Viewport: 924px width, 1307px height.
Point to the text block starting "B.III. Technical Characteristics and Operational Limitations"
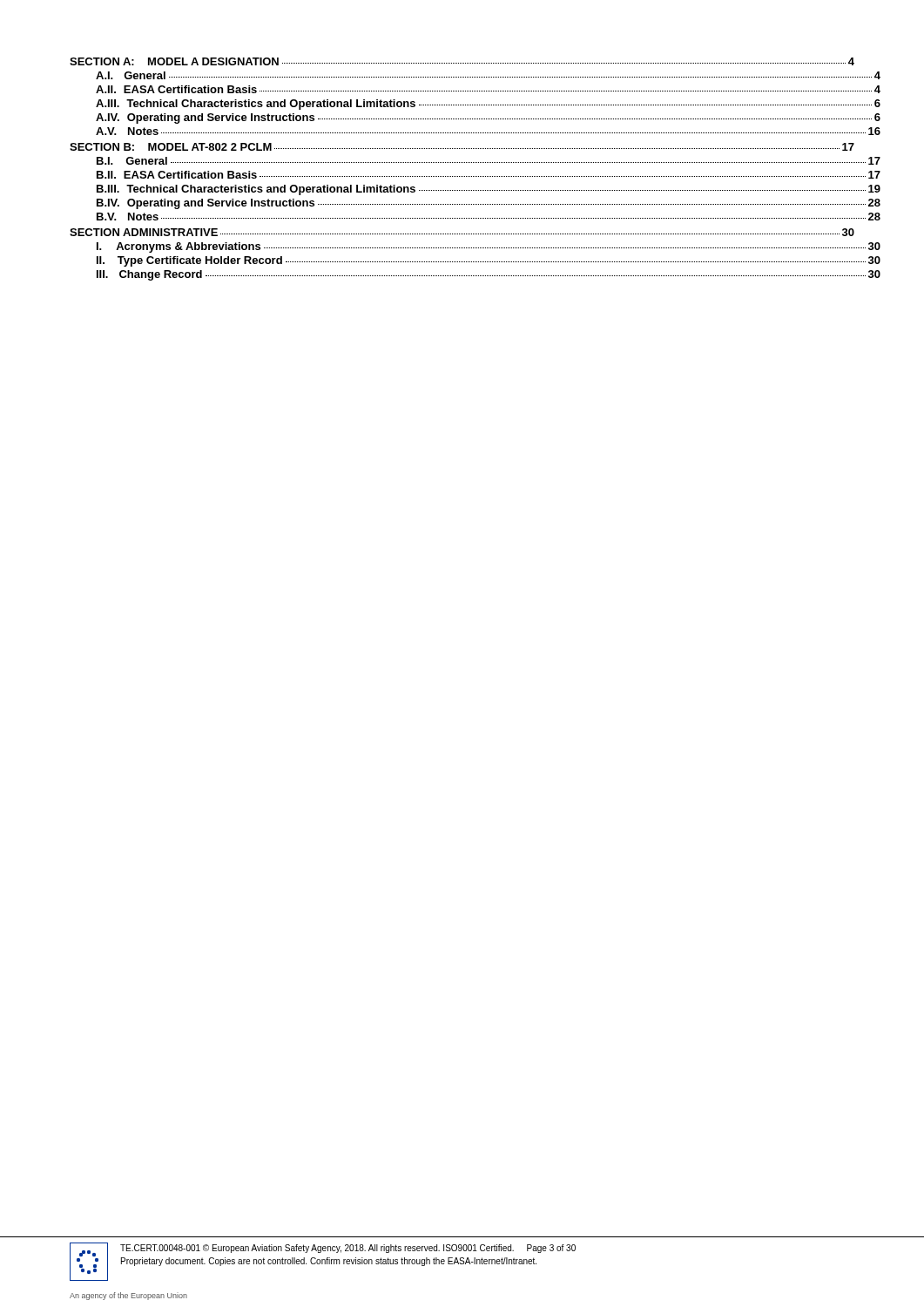click(488, 189)
